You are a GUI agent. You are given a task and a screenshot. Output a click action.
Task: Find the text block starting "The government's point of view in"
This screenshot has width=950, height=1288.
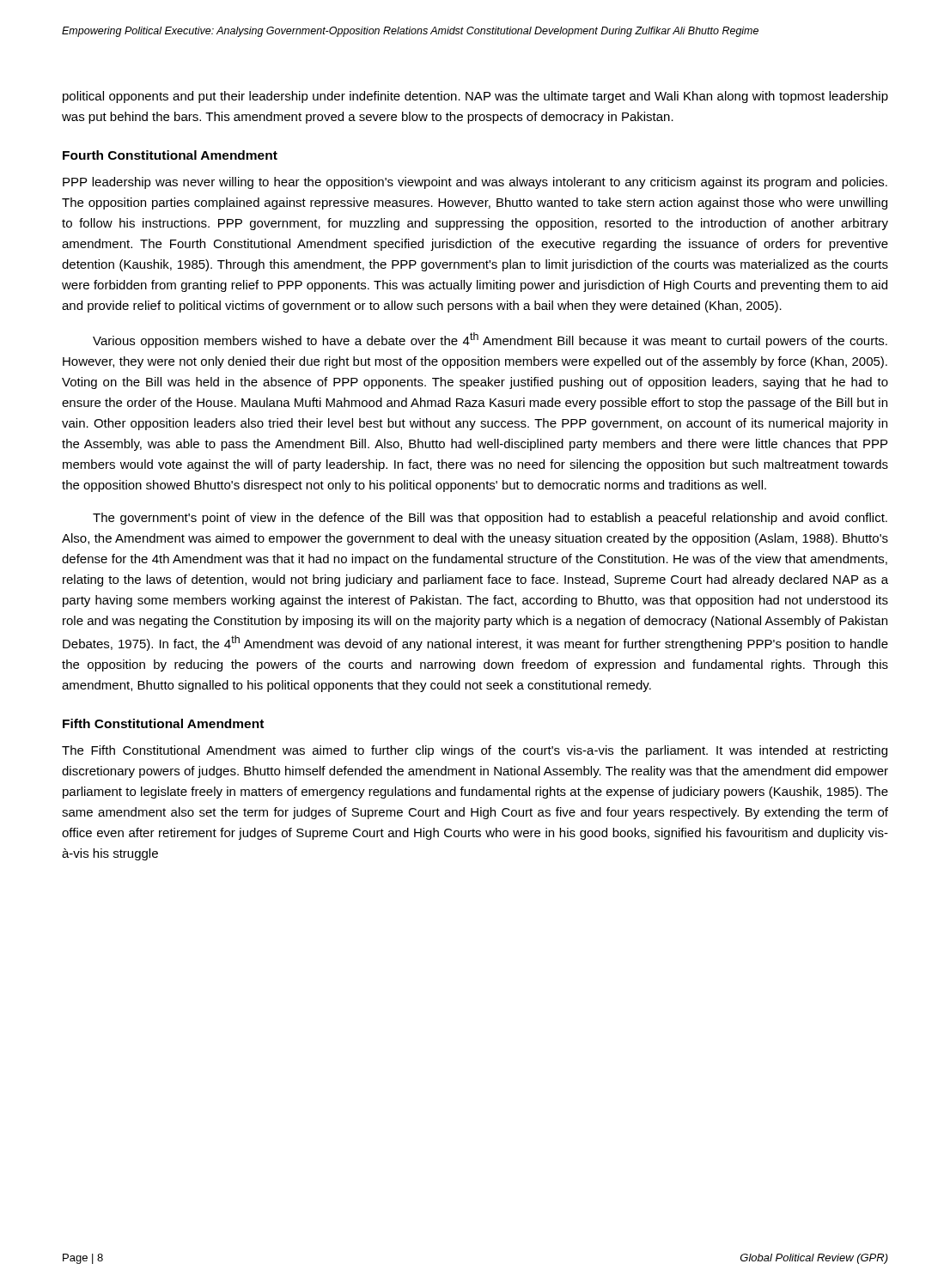[475, 601]
